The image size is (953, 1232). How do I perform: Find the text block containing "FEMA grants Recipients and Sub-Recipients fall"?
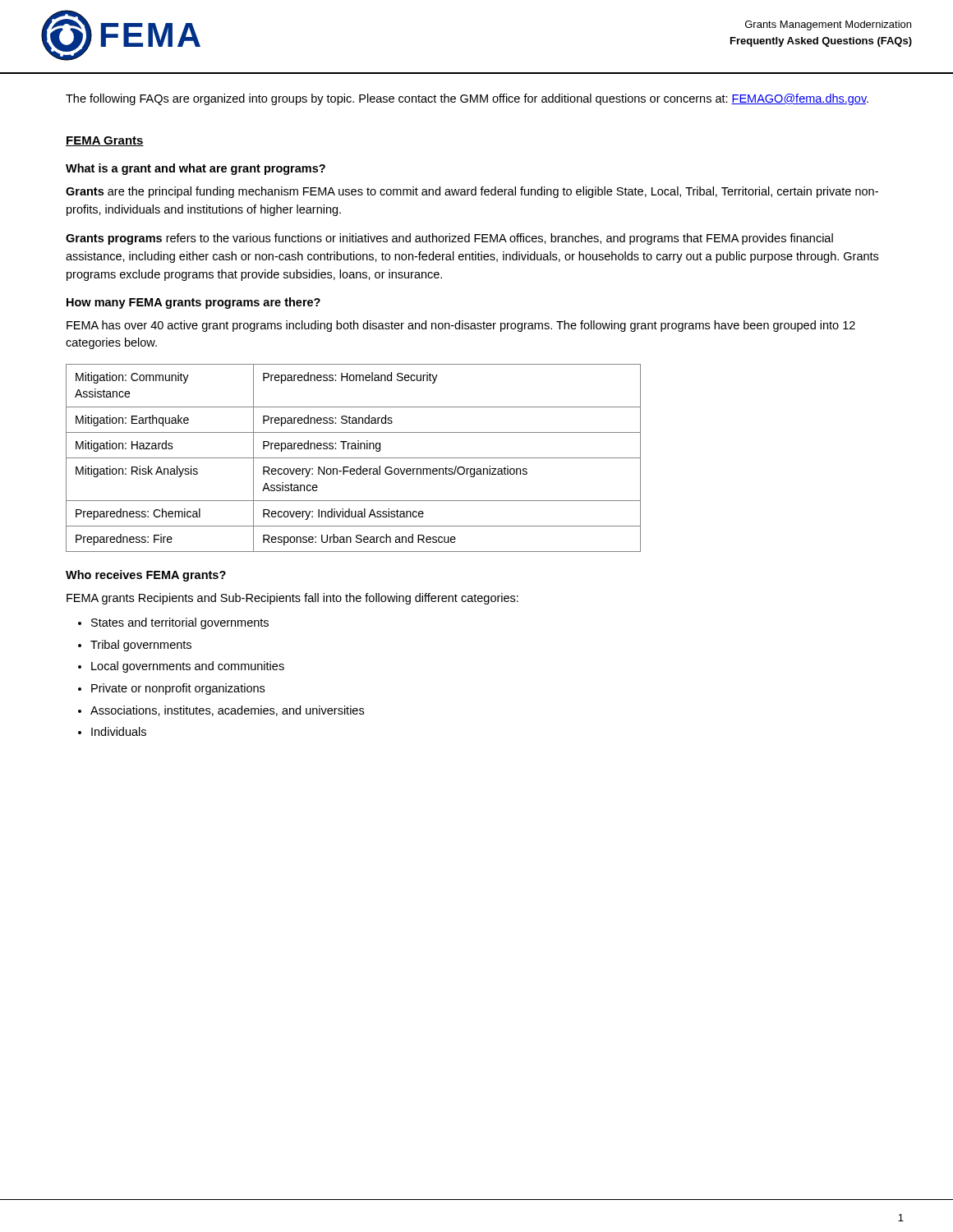point(292,598)
